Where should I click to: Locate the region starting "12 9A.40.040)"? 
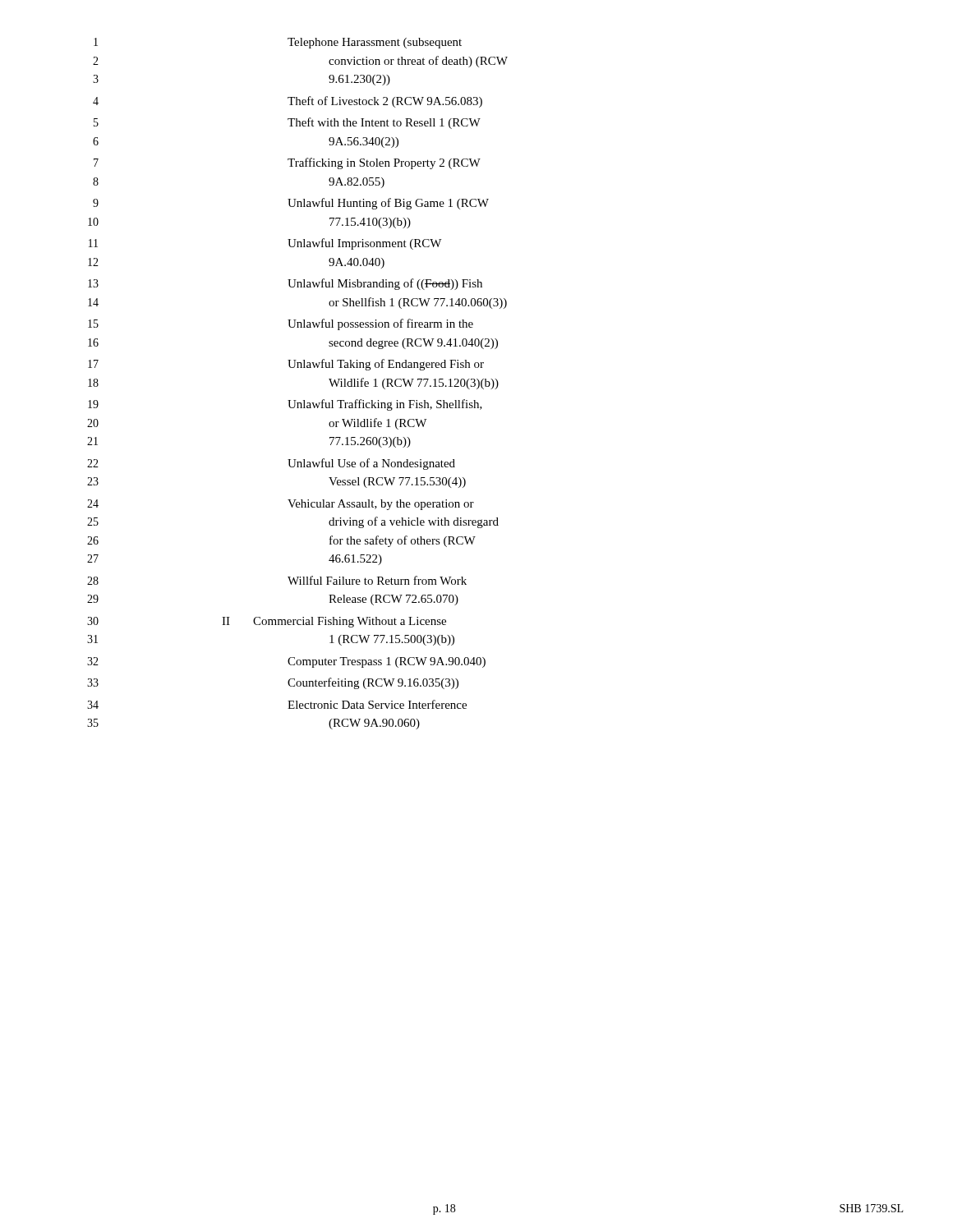point(96,263)
